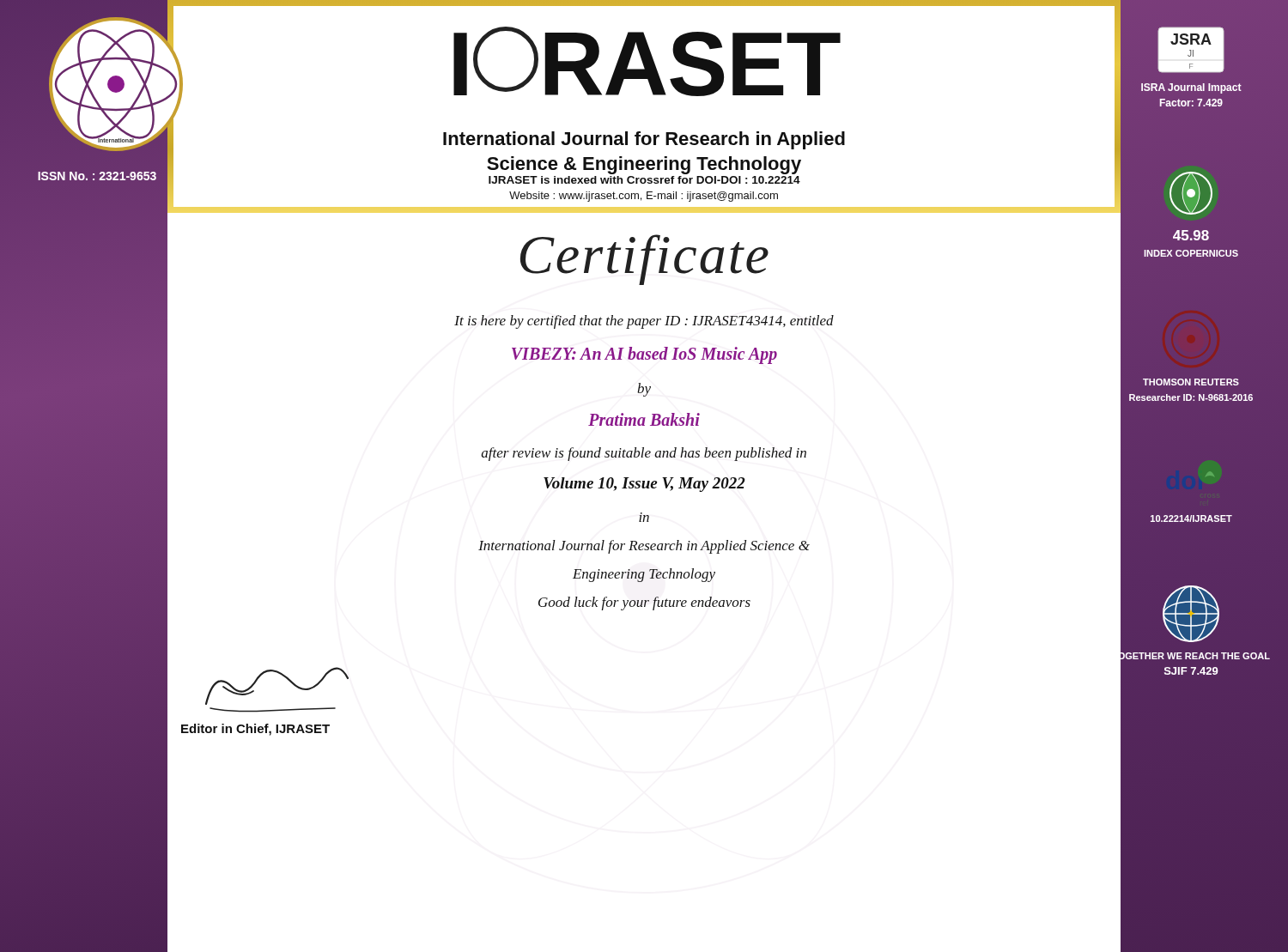This screenshot has height=952, width=1288.
Task: Point to "Website : www.ijraset.com, E-mail : ijraset@gmail.com"
Action: (x=644, y=195)
